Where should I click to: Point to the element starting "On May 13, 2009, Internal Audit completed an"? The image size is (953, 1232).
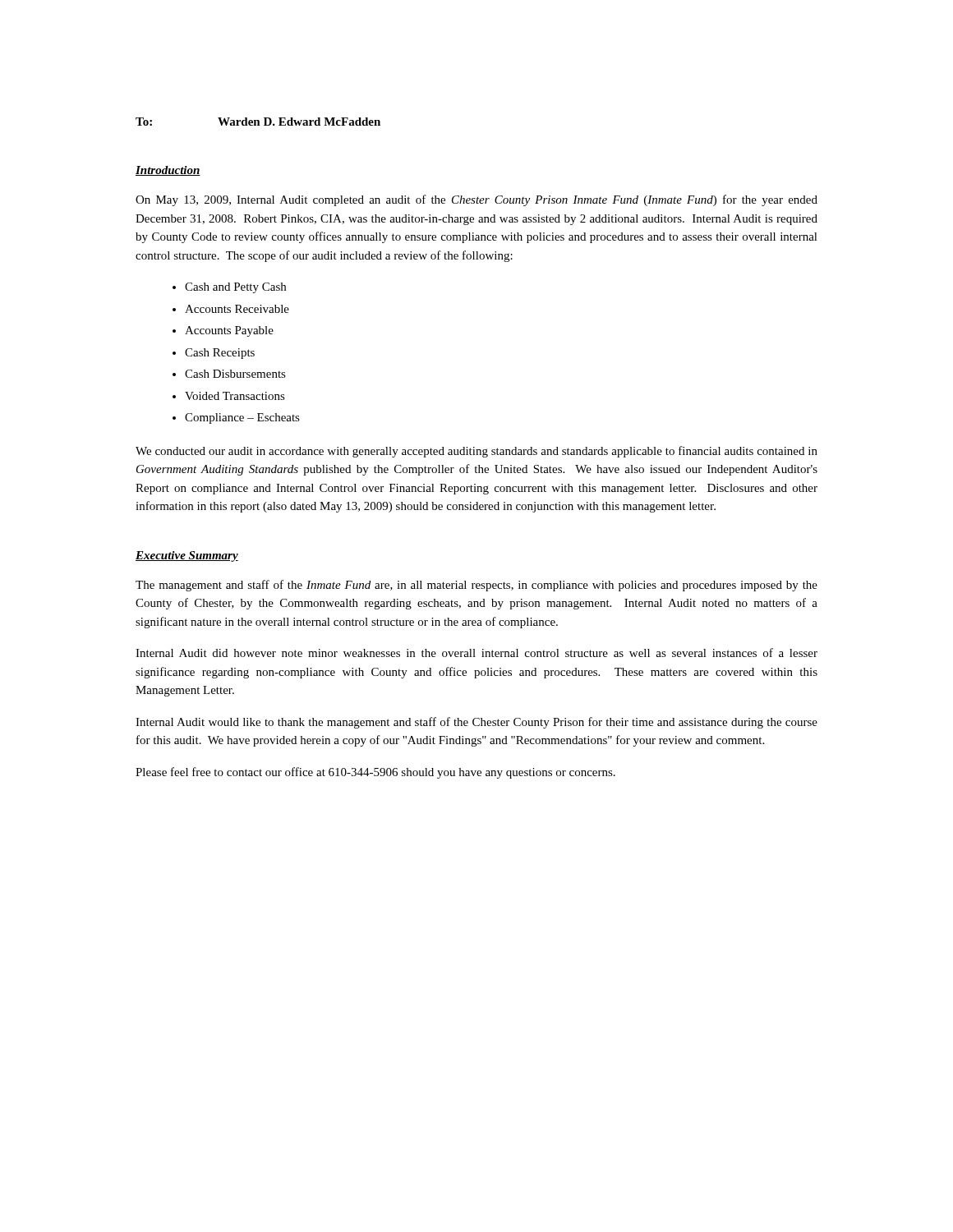point(476,227)
